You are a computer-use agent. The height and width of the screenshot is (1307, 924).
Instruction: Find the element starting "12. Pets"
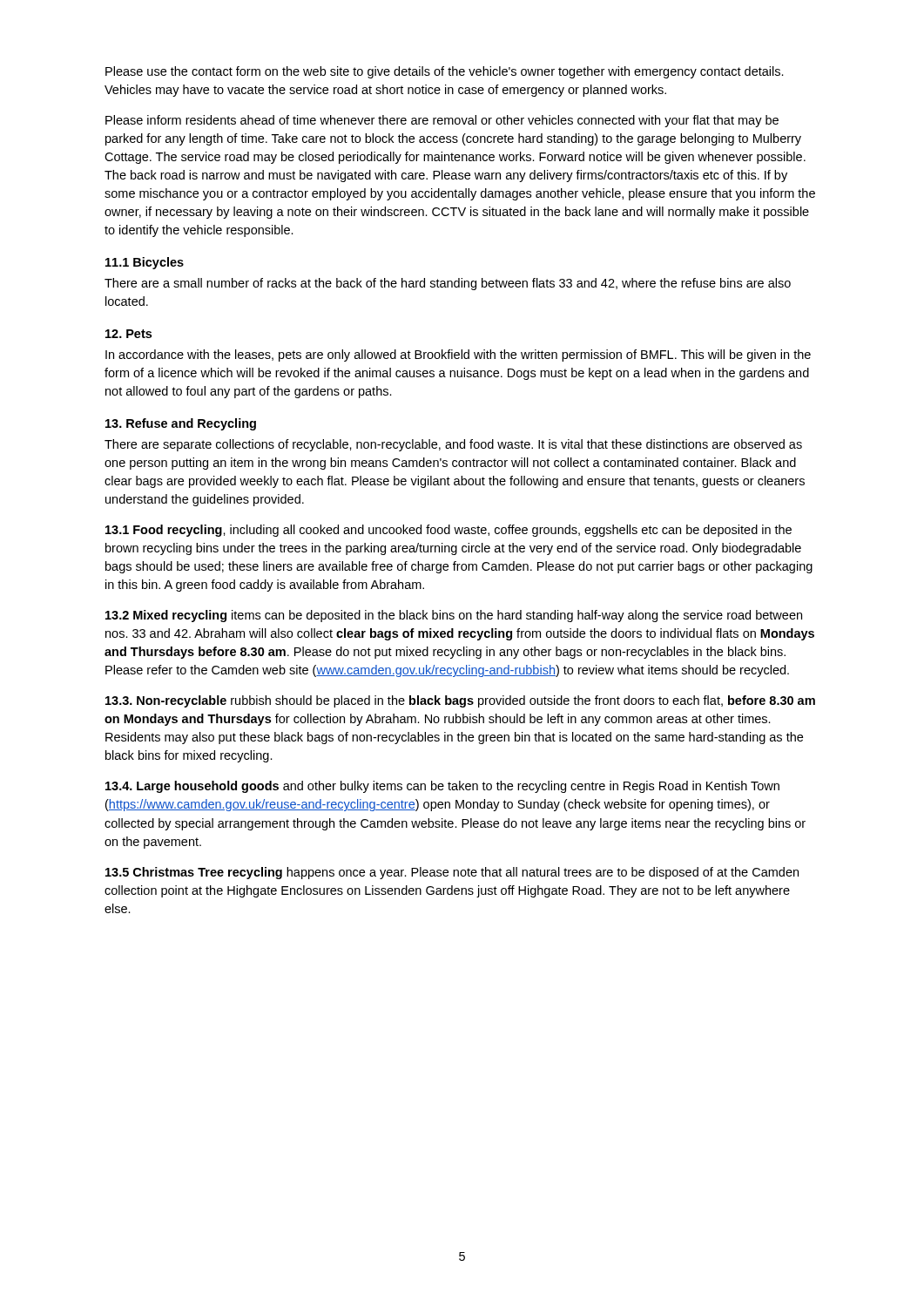coord(128,334)
